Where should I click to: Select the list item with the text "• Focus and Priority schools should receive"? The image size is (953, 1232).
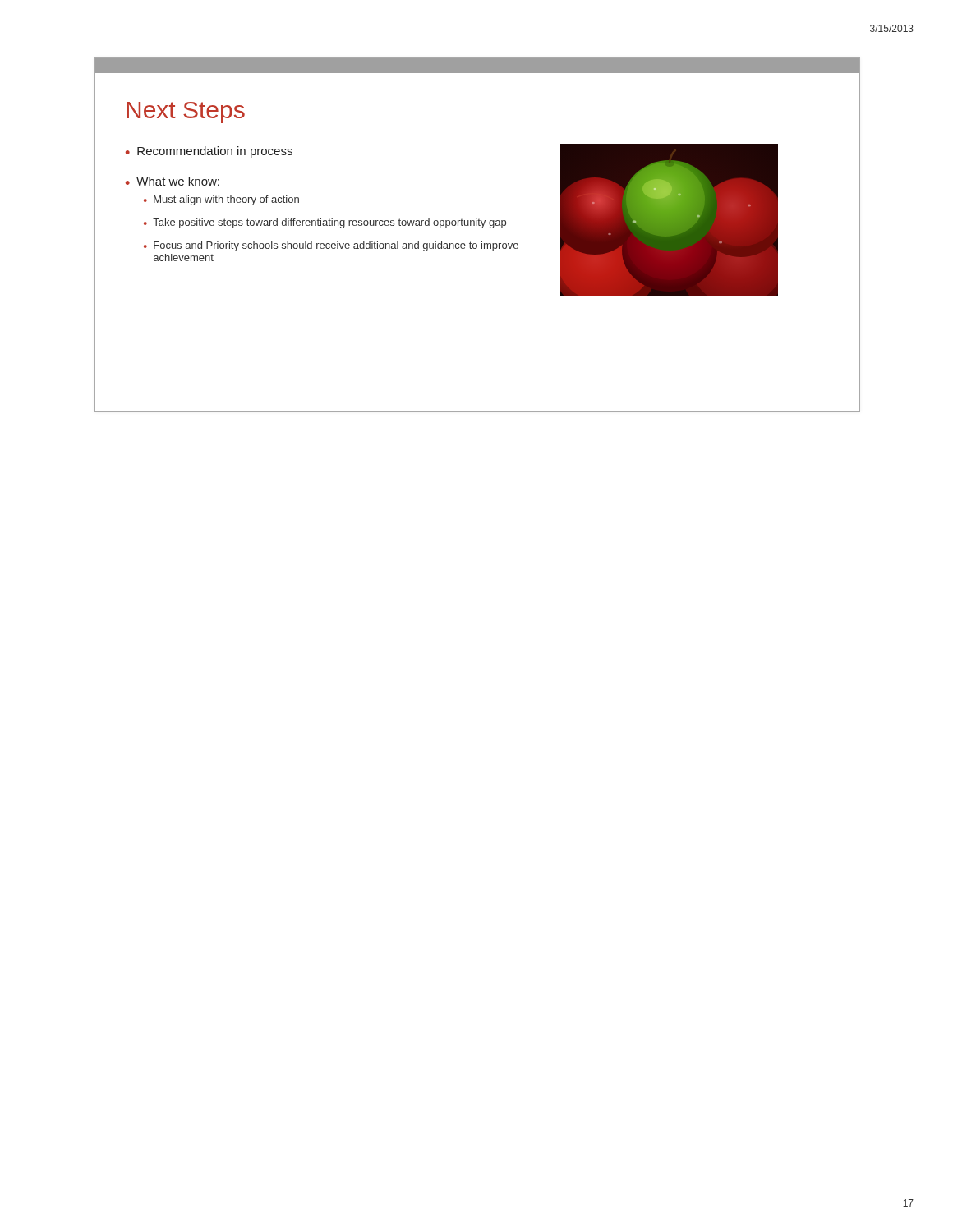point(335,251)
